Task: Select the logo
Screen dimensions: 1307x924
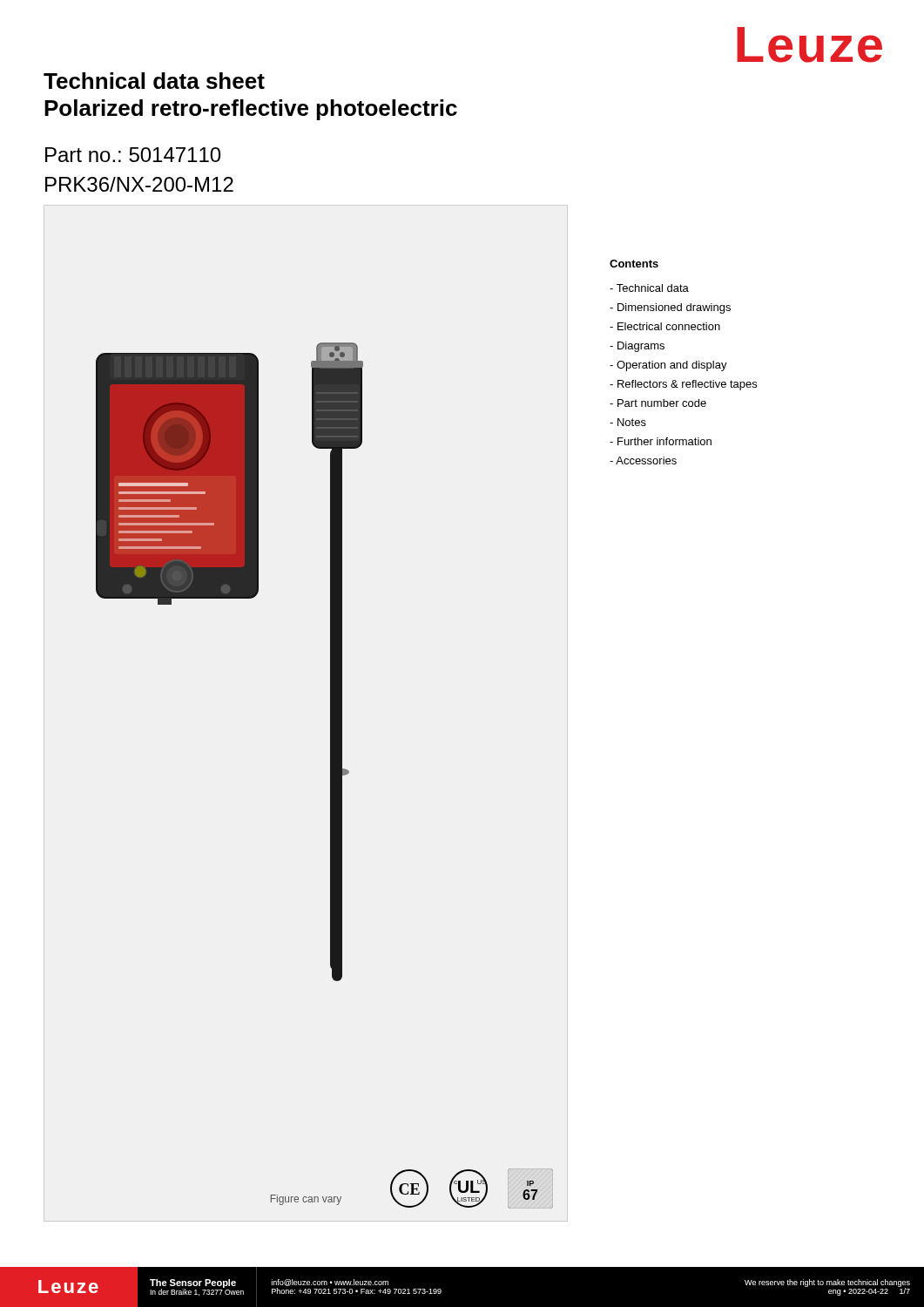Action: point(810,44)
